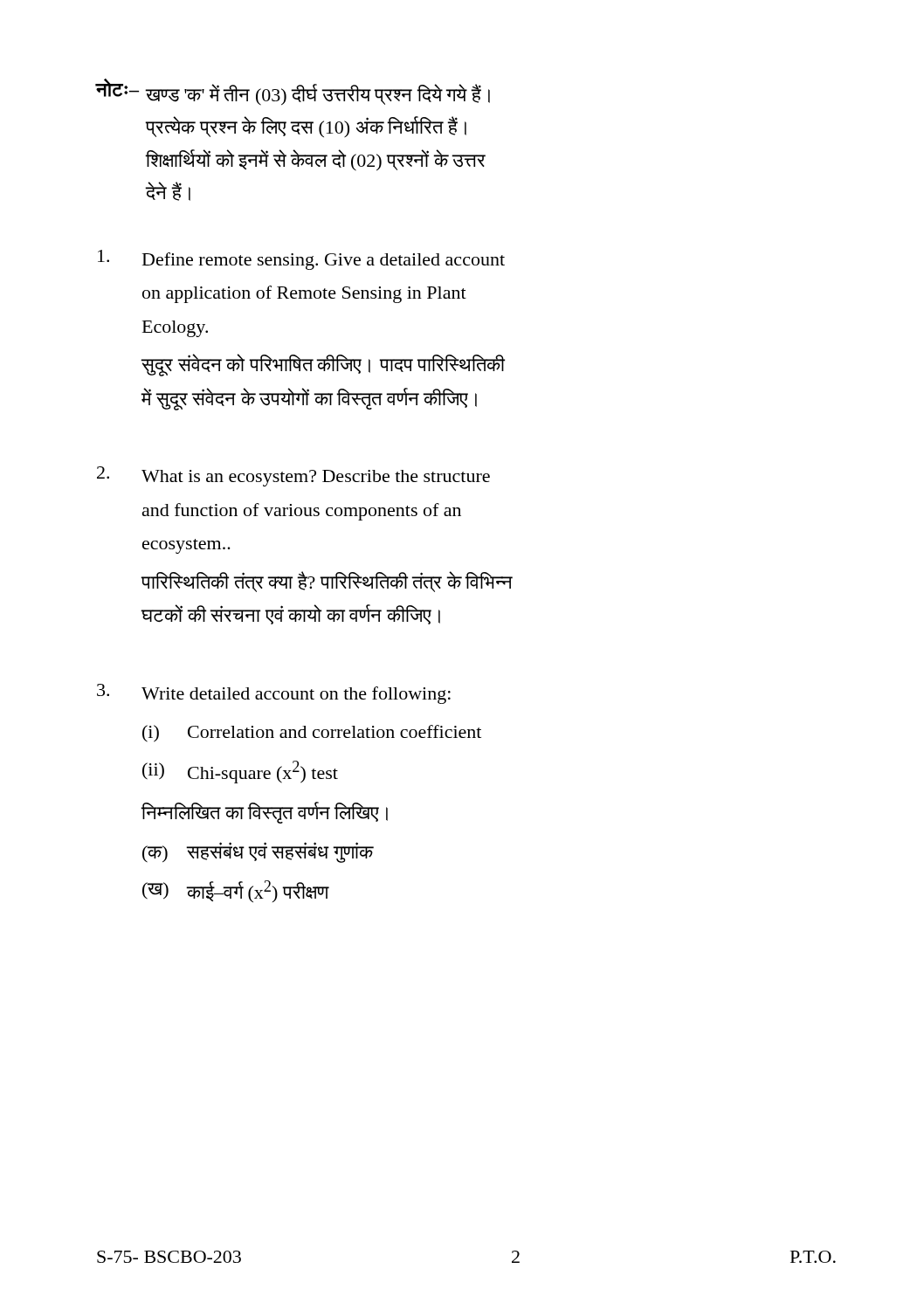Locate the text block that reads "नोटः– खण्ड 'क' में"

tap(295, 144)
